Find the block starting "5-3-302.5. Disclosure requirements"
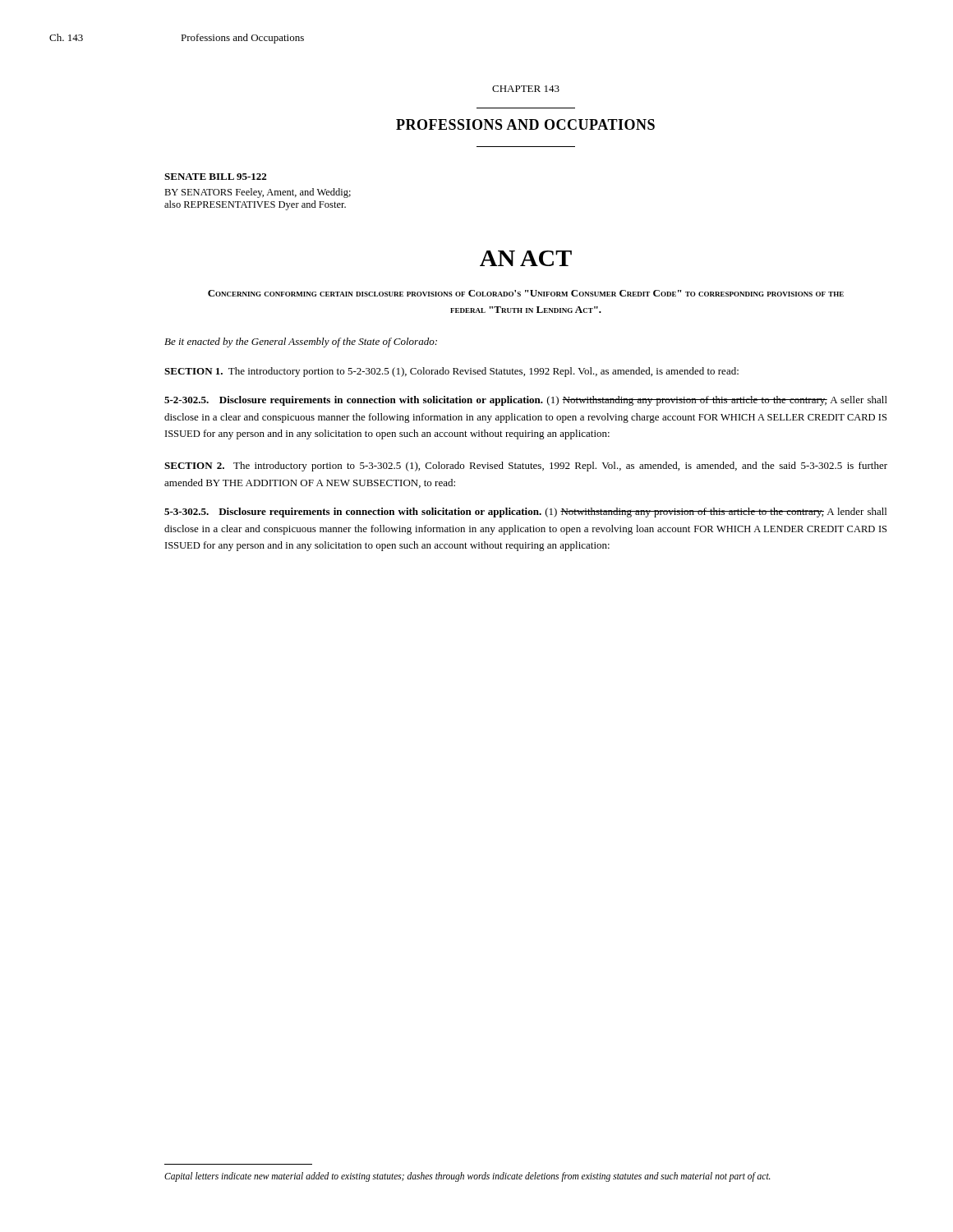Image resolution: width=953 pixels, height=1232 pixels. point(526,528)
